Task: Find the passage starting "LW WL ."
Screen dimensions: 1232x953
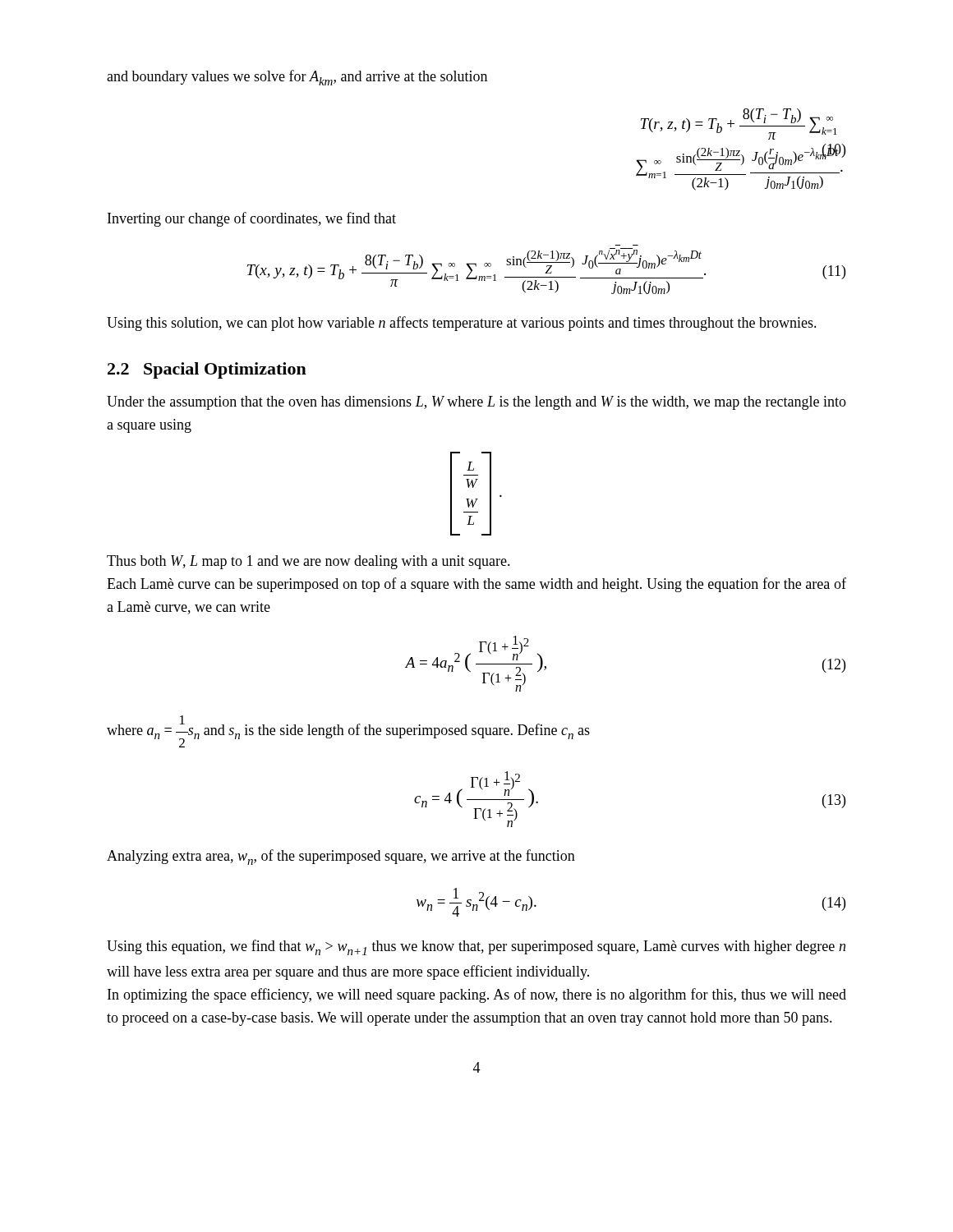Action: (x=476, y=493)
